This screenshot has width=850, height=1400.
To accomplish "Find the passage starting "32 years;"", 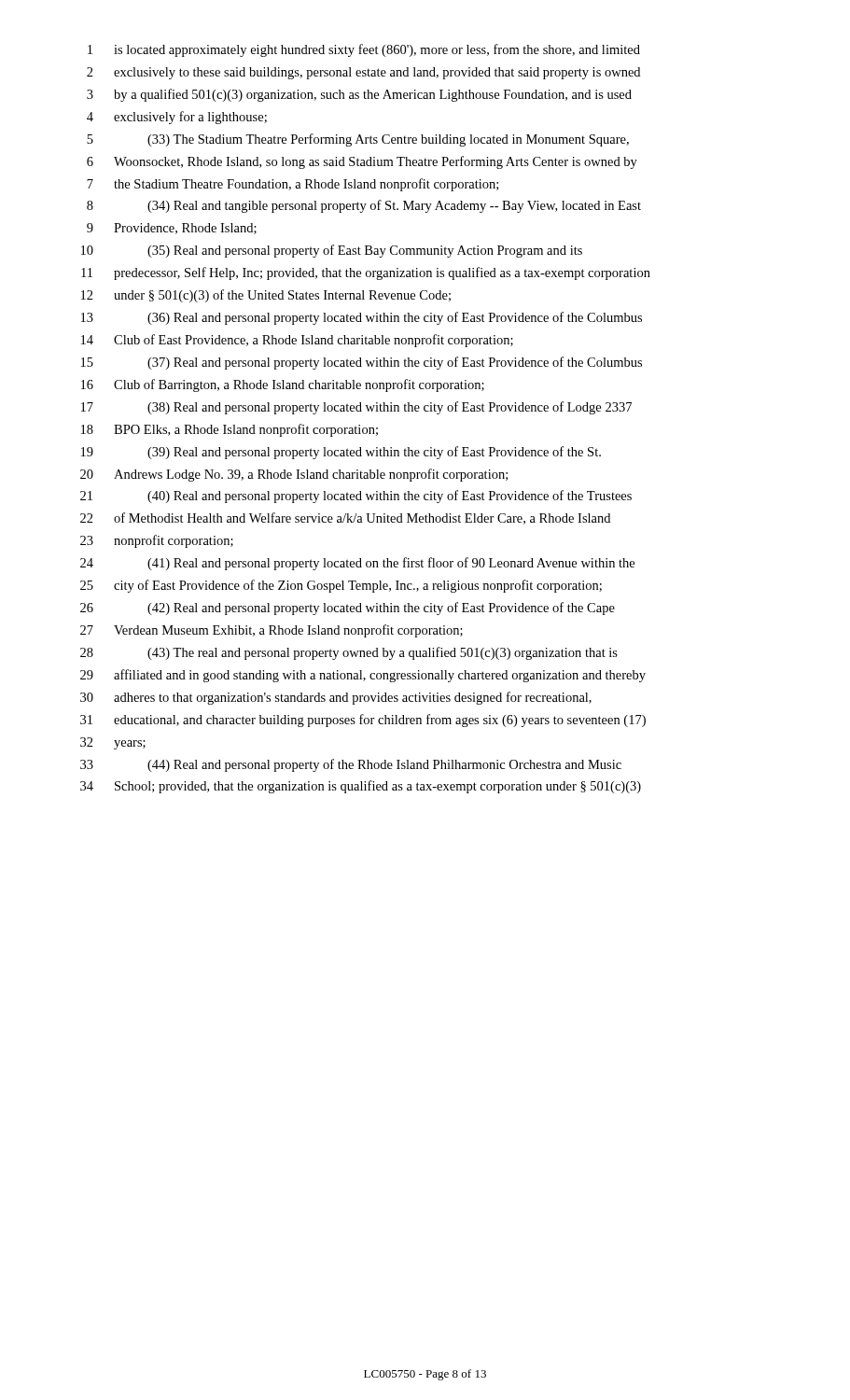I will coord(113,743).
